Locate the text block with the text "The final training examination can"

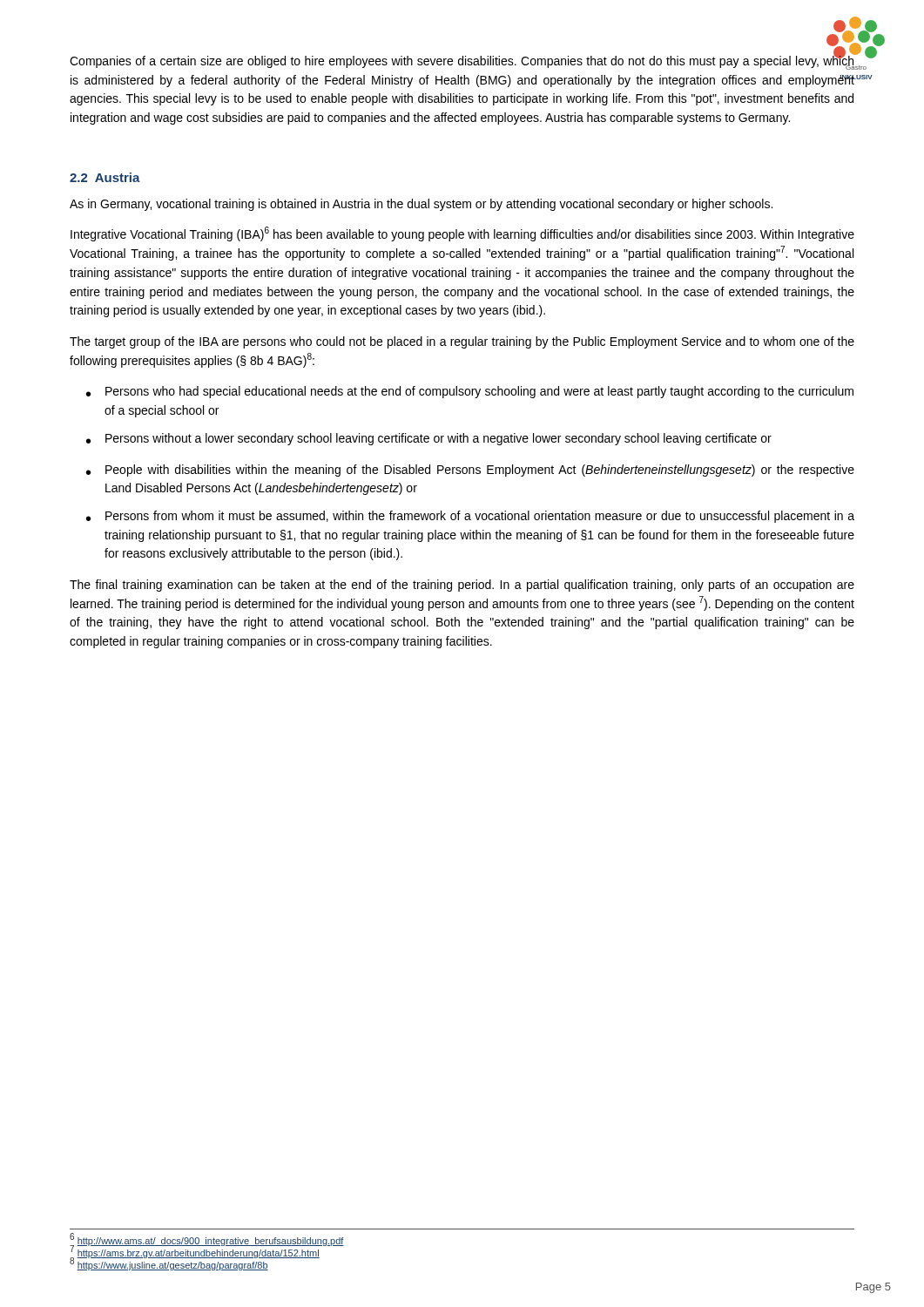(x=462, y=613)
